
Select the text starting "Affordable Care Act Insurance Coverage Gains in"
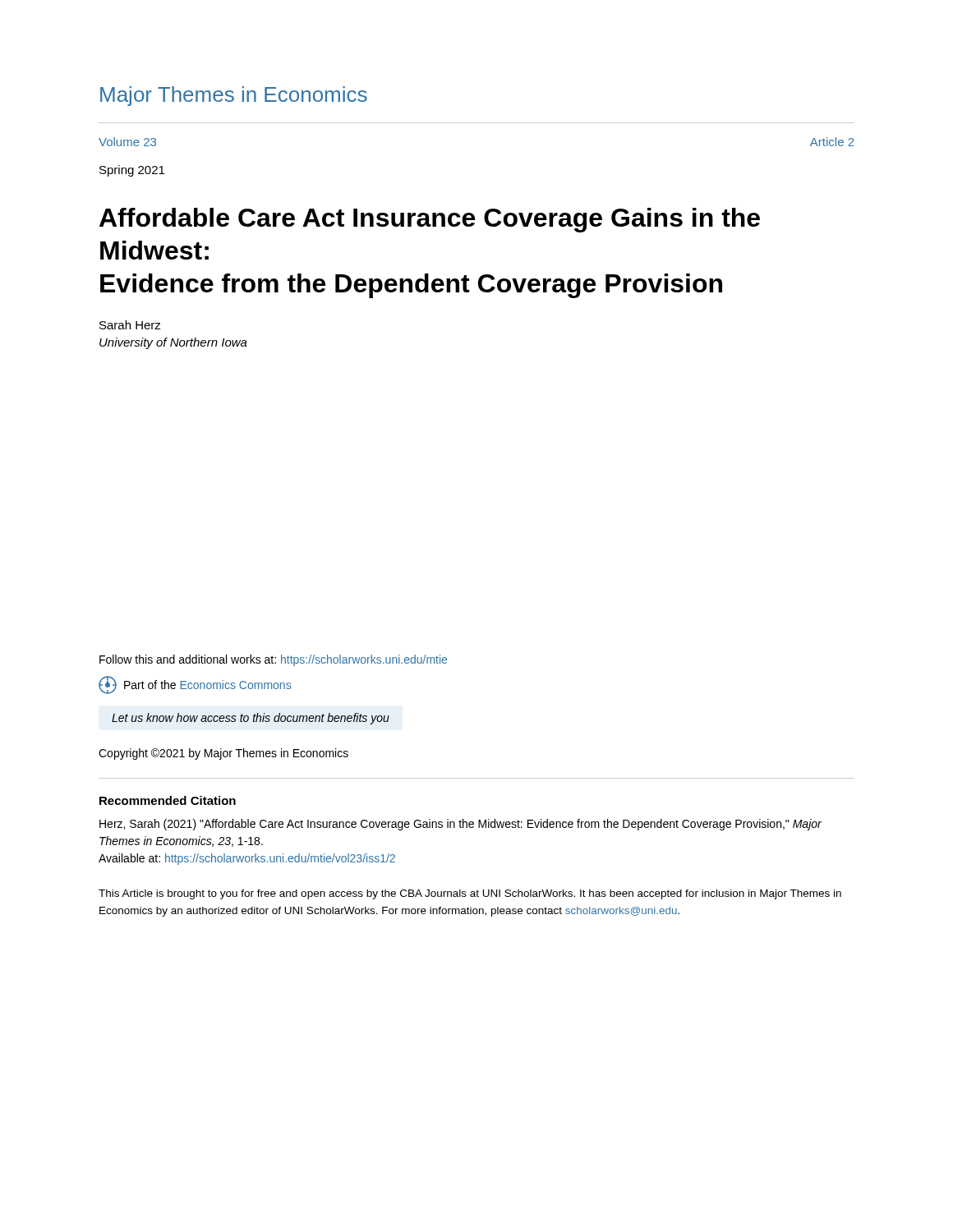click(430, 220)
